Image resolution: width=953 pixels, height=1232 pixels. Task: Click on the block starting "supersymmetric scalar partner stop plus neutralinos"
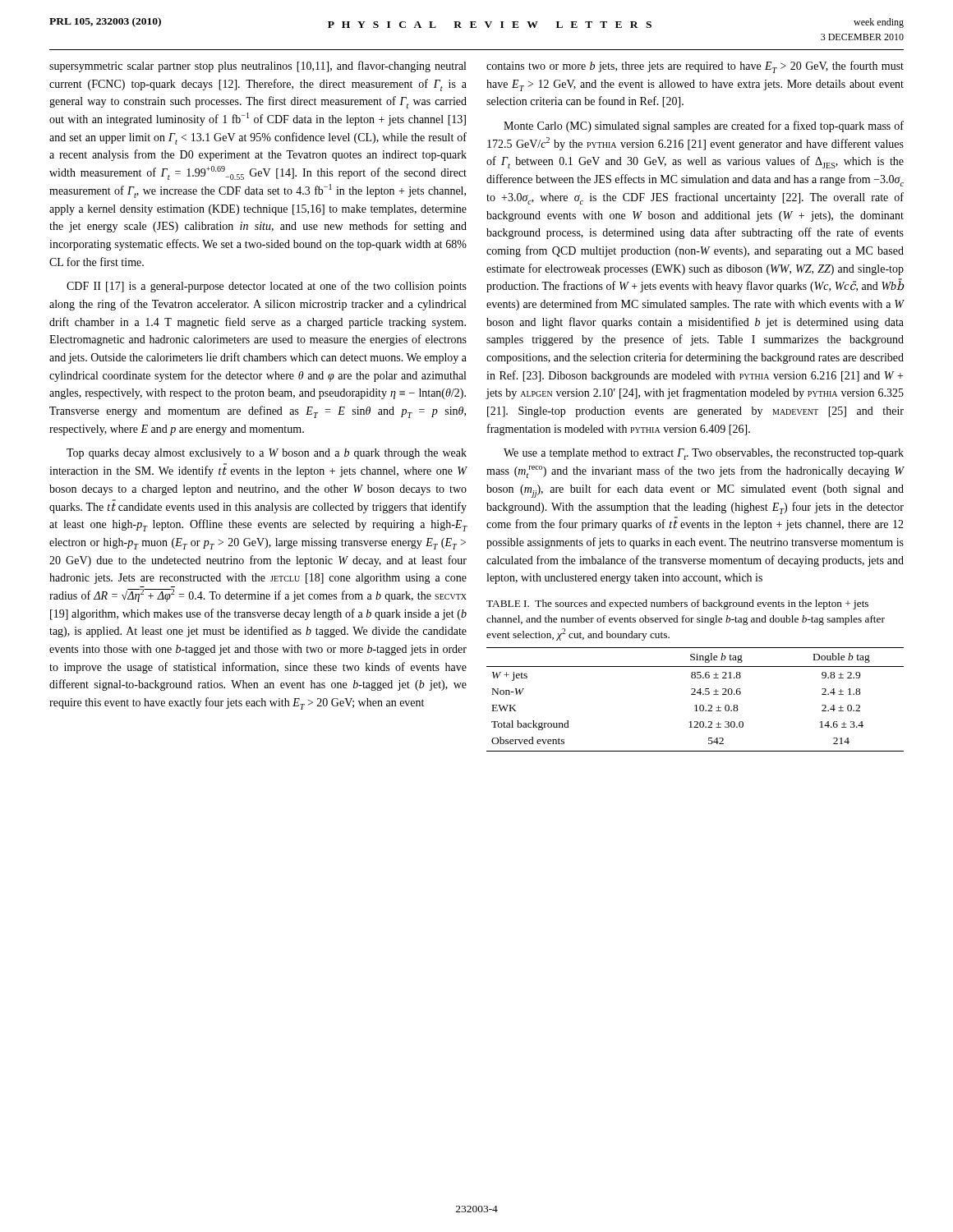pyautogui.click(x=258, y=164)
